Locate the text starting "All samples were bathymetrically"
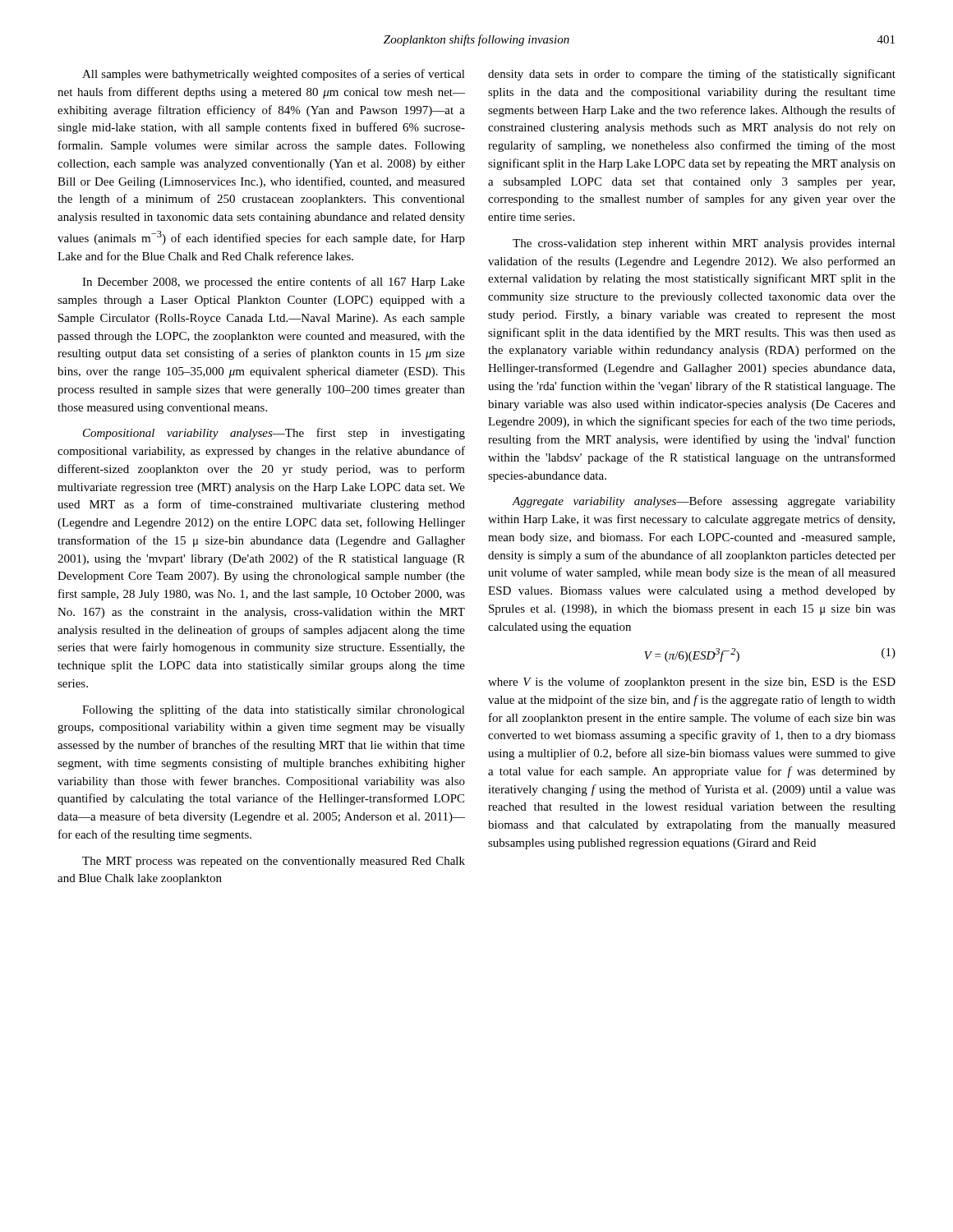This screenshot has height=1232, width=953. tap(261, 166)
